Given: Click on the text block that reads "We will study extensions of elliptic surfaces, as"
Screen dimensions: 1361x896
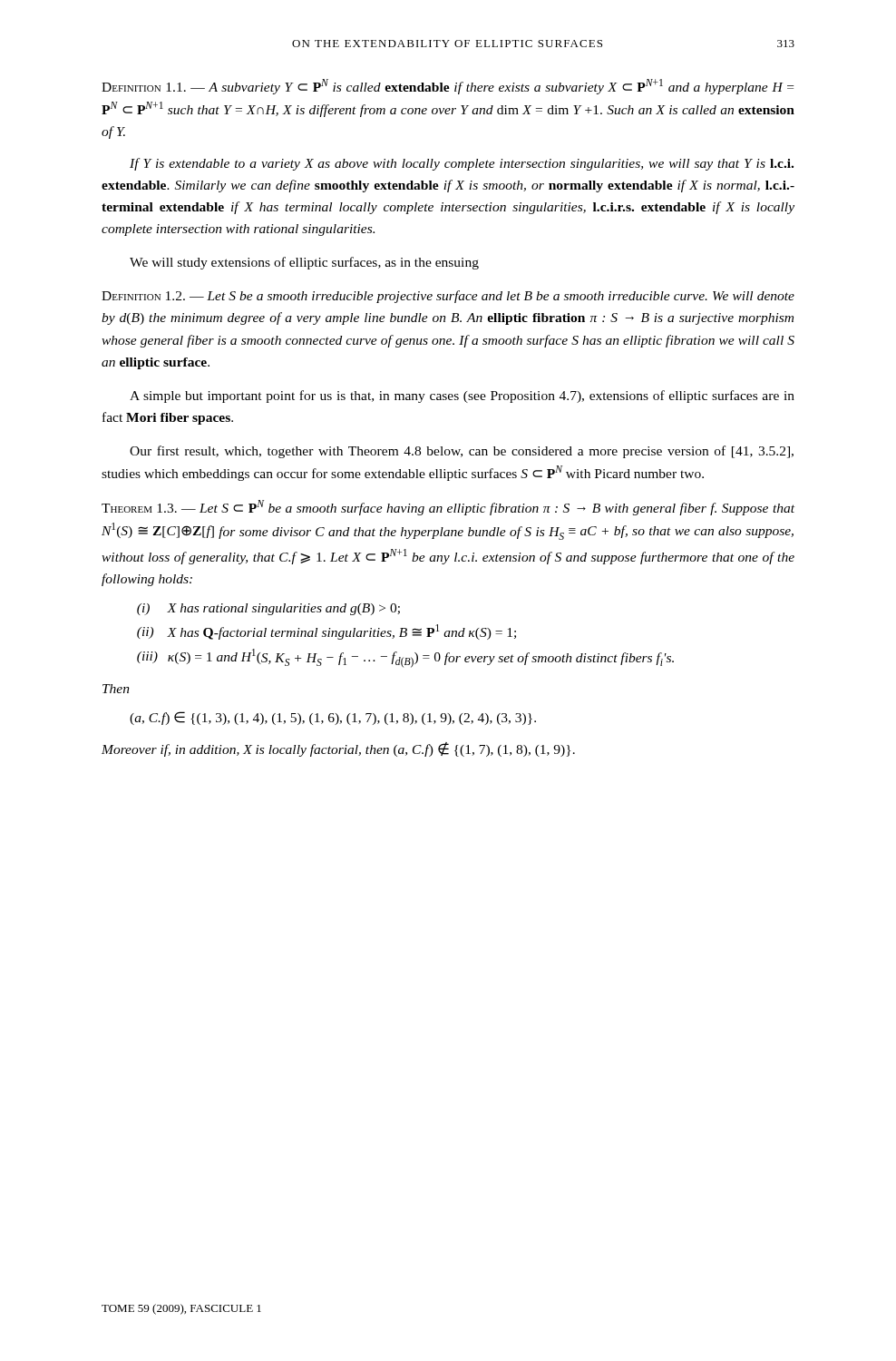Looking at the screenshot, I should pos(304,262).
